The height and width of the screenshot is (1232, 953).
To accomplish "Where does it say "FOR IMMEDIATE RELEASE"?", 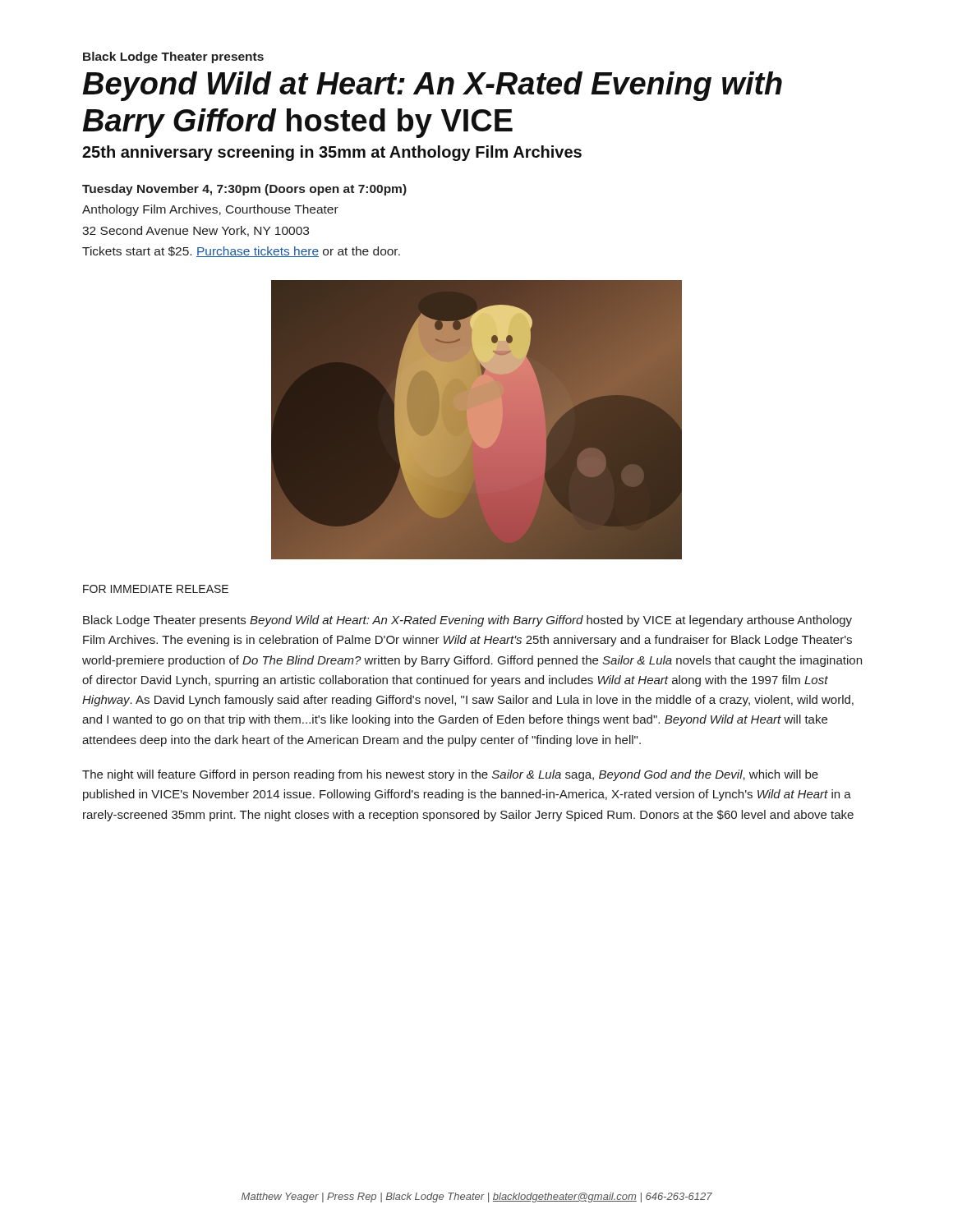I will 156,589.
